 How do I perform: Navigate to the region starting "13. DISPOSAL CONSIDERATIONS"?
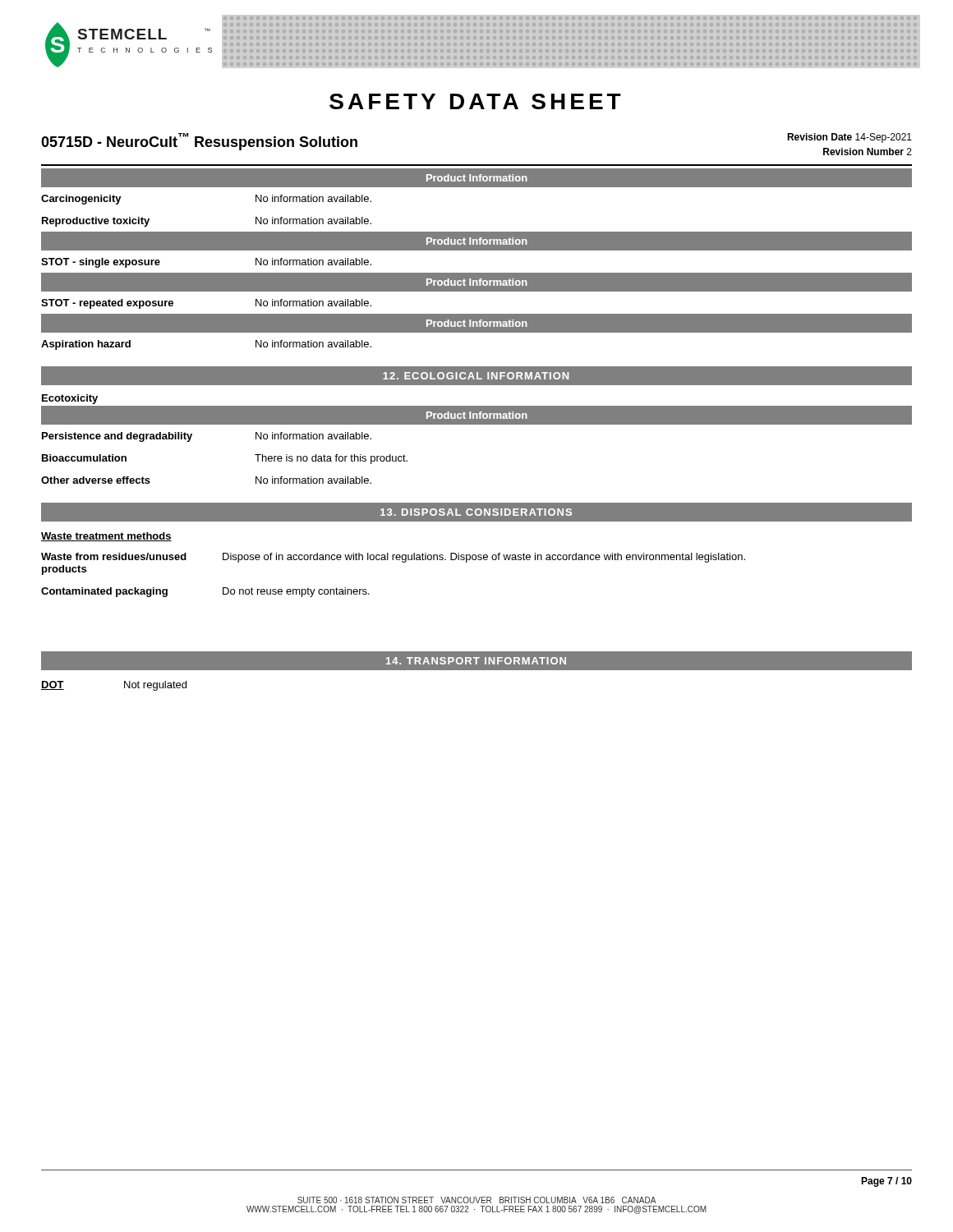click(476, 512)
